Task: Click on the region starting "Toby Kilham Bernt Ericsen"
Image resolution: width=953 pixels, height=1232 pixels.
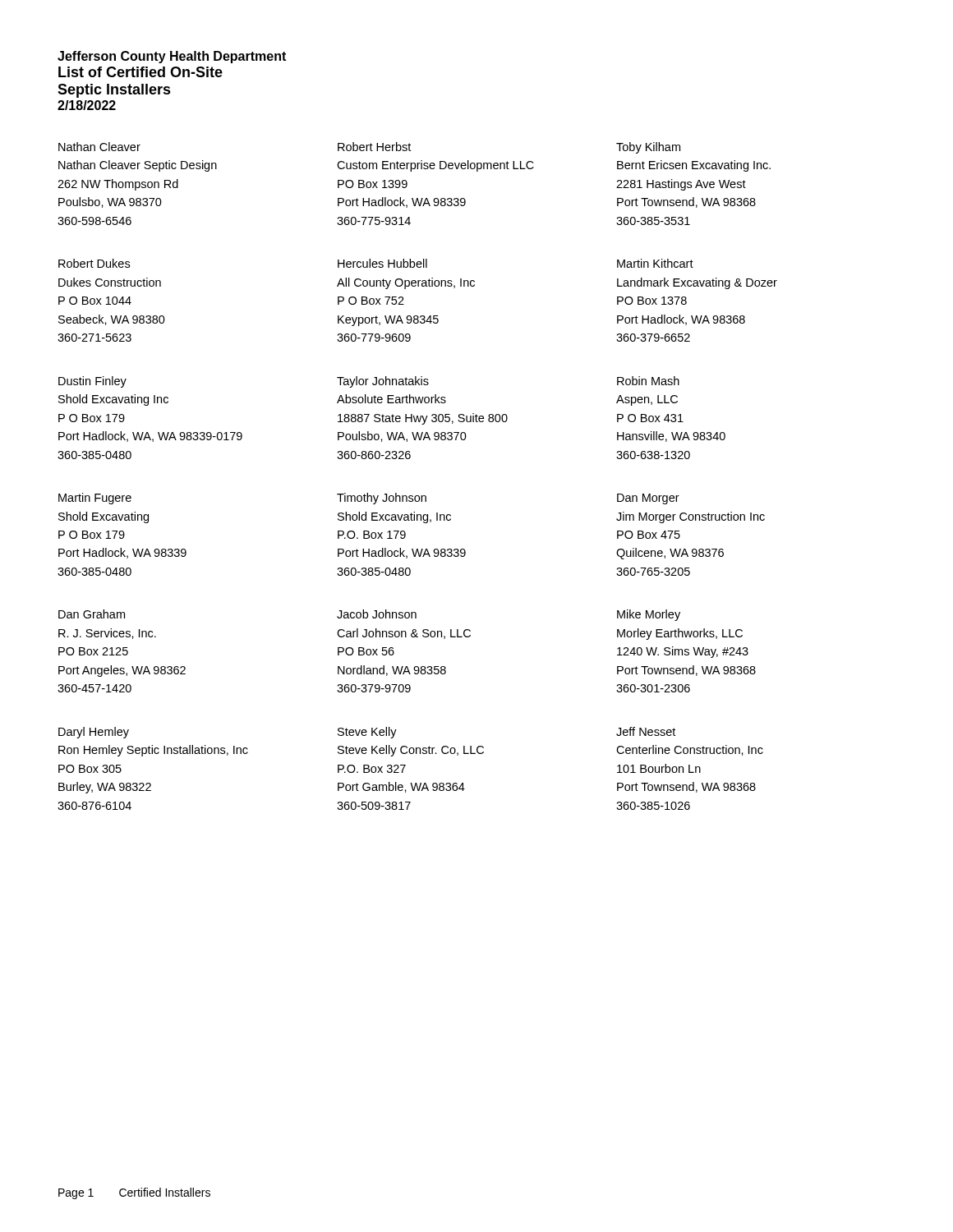Action: [x=694, y=184]
